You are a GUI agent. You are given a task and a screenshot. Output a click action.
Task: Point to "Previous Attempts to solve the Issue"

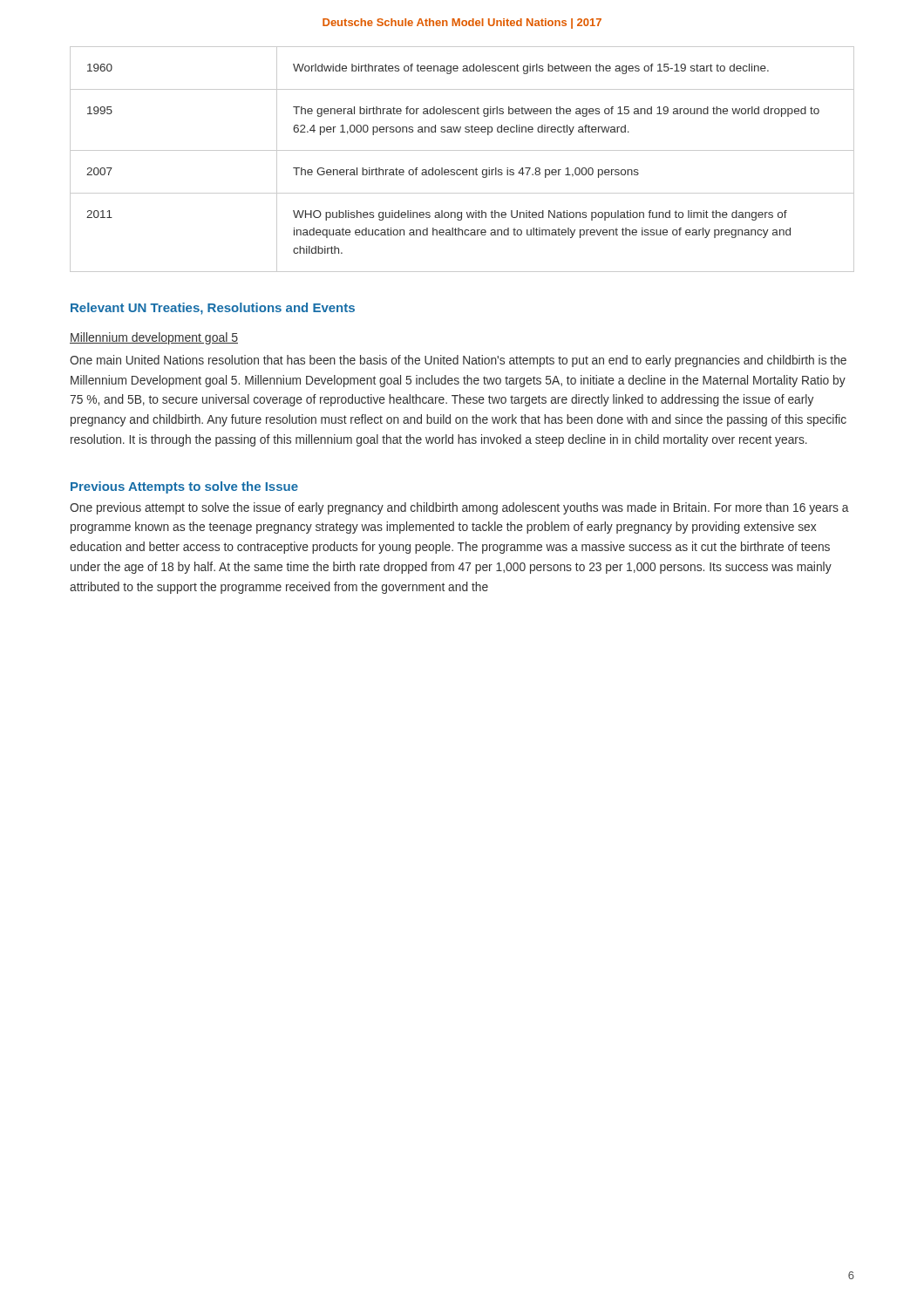point(184,486)
